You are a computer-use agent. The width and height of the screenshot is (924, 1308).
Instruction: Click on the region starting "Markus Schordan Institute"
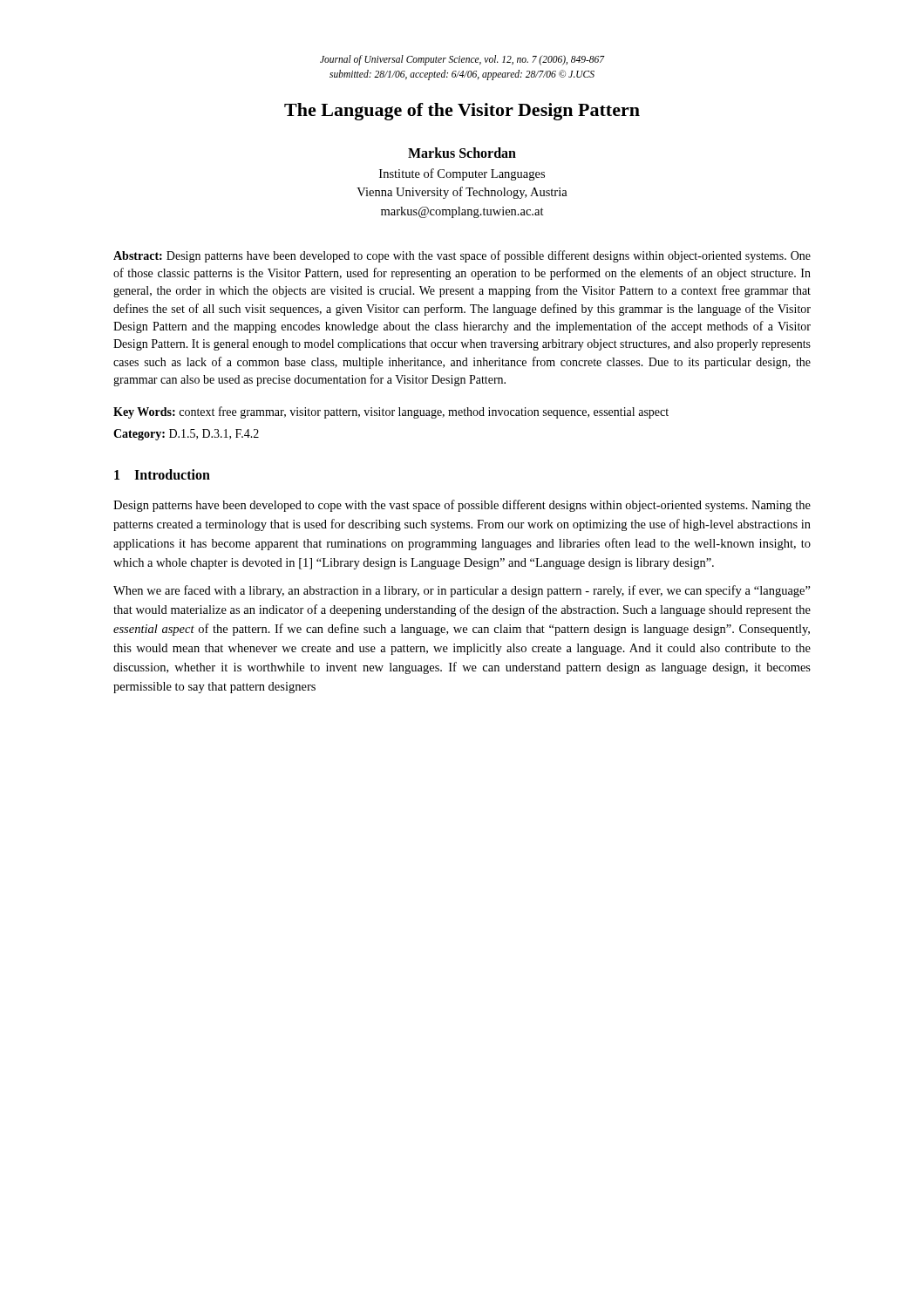[462, 183]
